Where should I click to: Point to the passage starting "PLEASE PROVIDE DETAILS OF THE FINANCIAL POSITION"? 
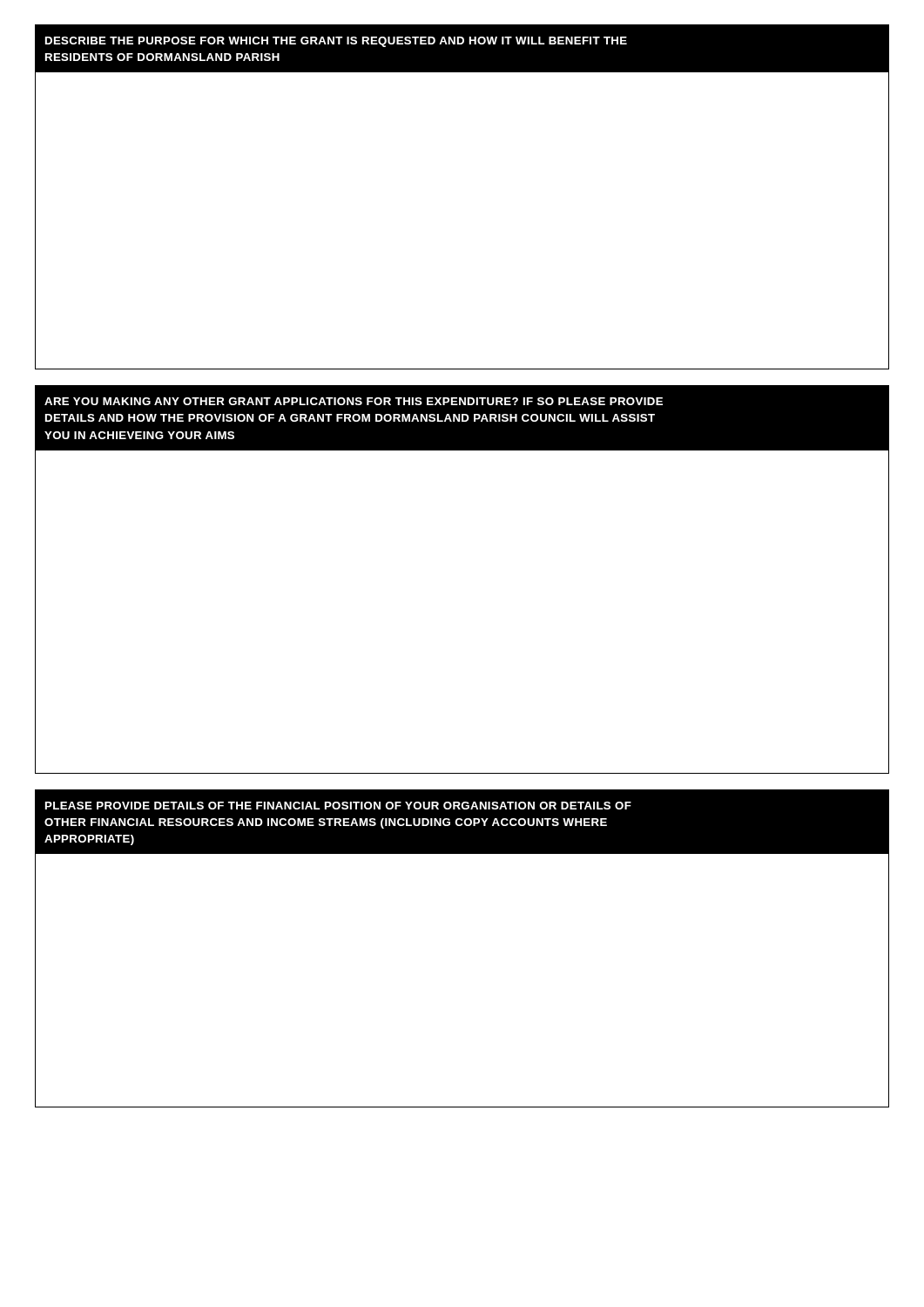click(x=338, y=822)
